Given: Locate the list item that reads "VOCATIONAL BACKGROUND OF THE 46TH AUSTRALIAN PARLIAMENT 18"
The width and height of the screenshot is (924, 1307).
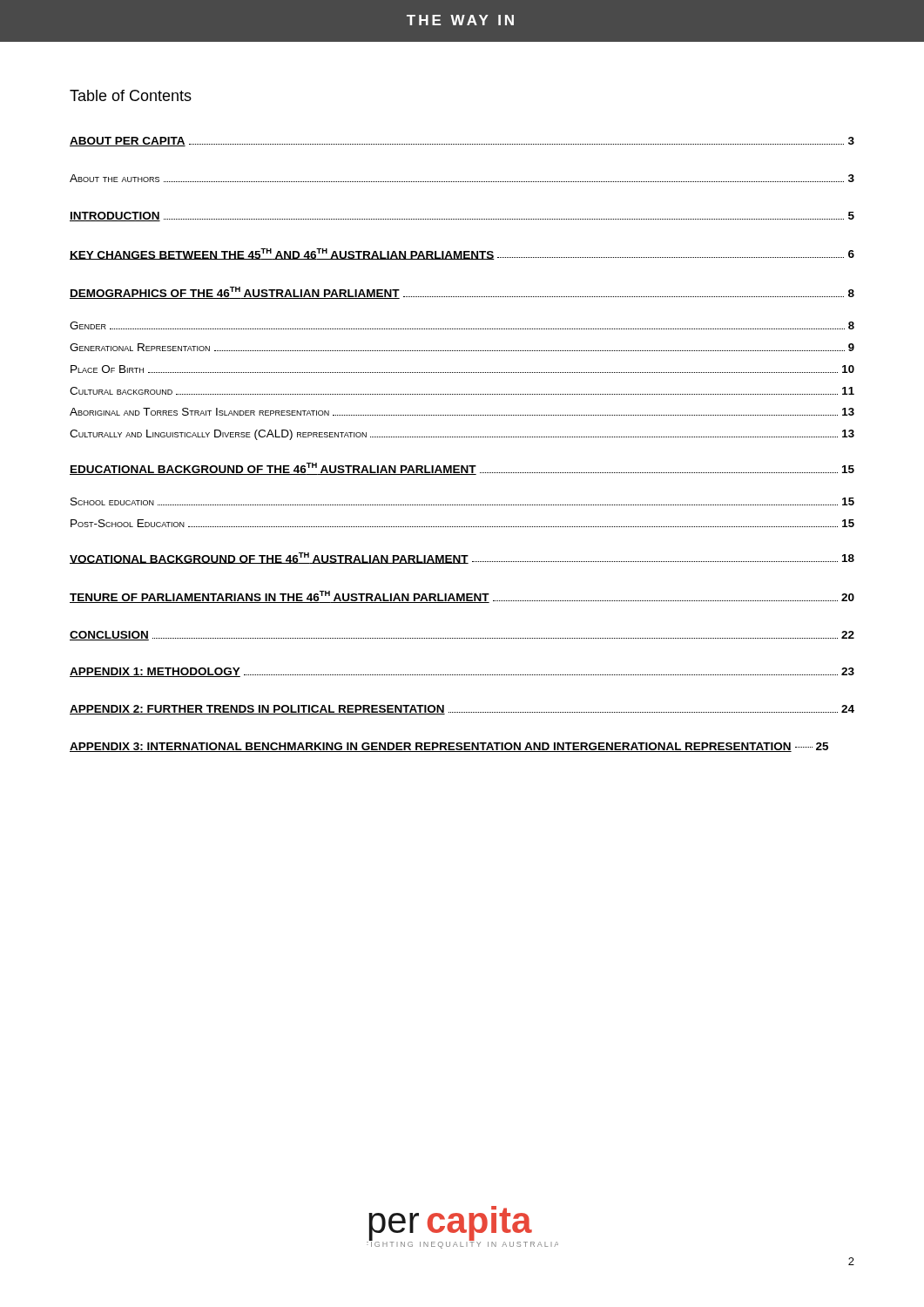Looking at the screenshot, I should tap(462, 558).
